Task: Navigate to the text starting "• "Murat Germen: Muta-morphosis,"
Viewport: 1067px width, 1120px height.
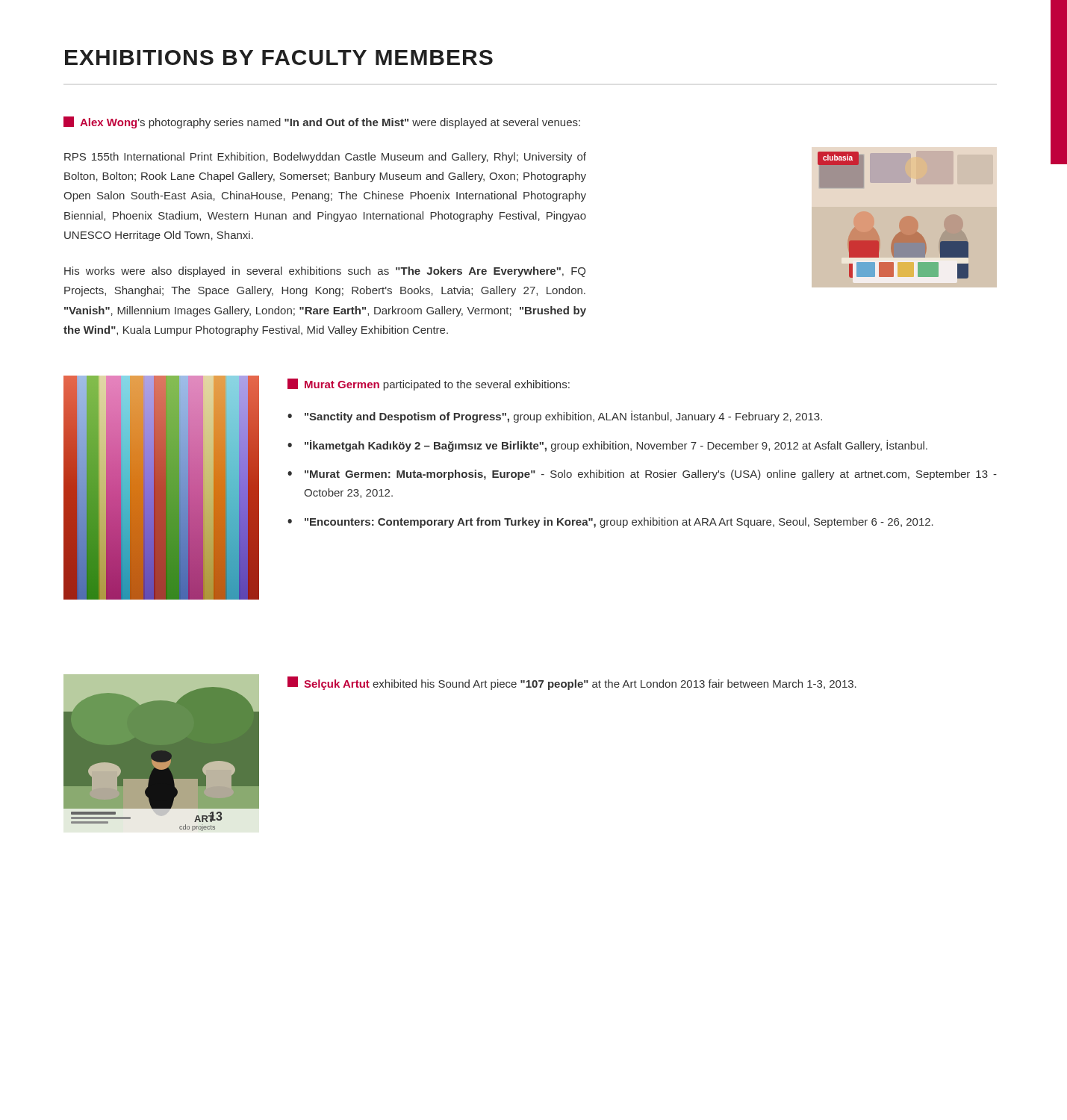Action: [642, 482]
